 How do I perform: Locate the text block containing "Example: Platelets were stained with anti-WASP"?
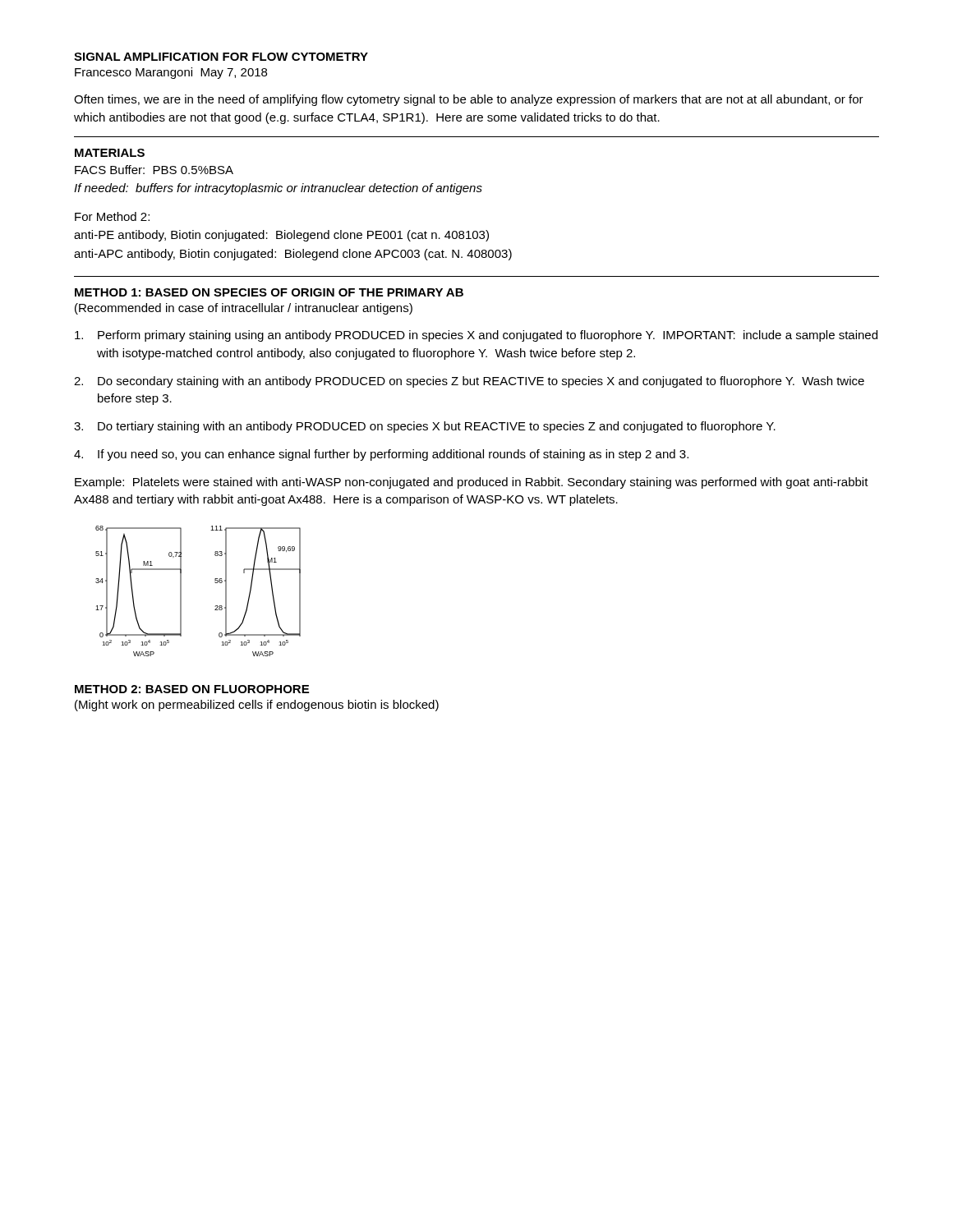point(471,490)
